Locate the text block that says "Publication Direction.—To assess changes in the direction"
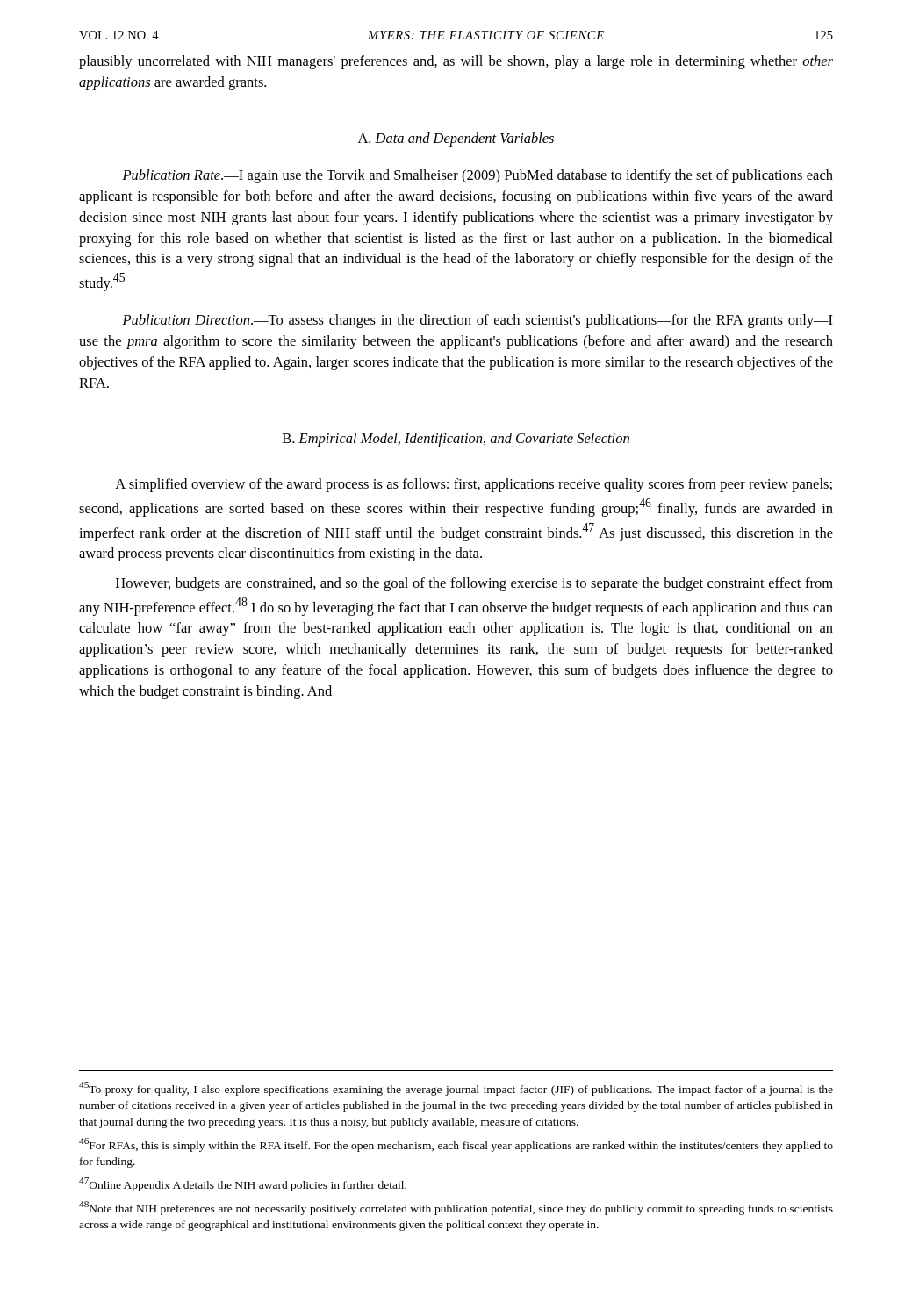 coord(456,352)
